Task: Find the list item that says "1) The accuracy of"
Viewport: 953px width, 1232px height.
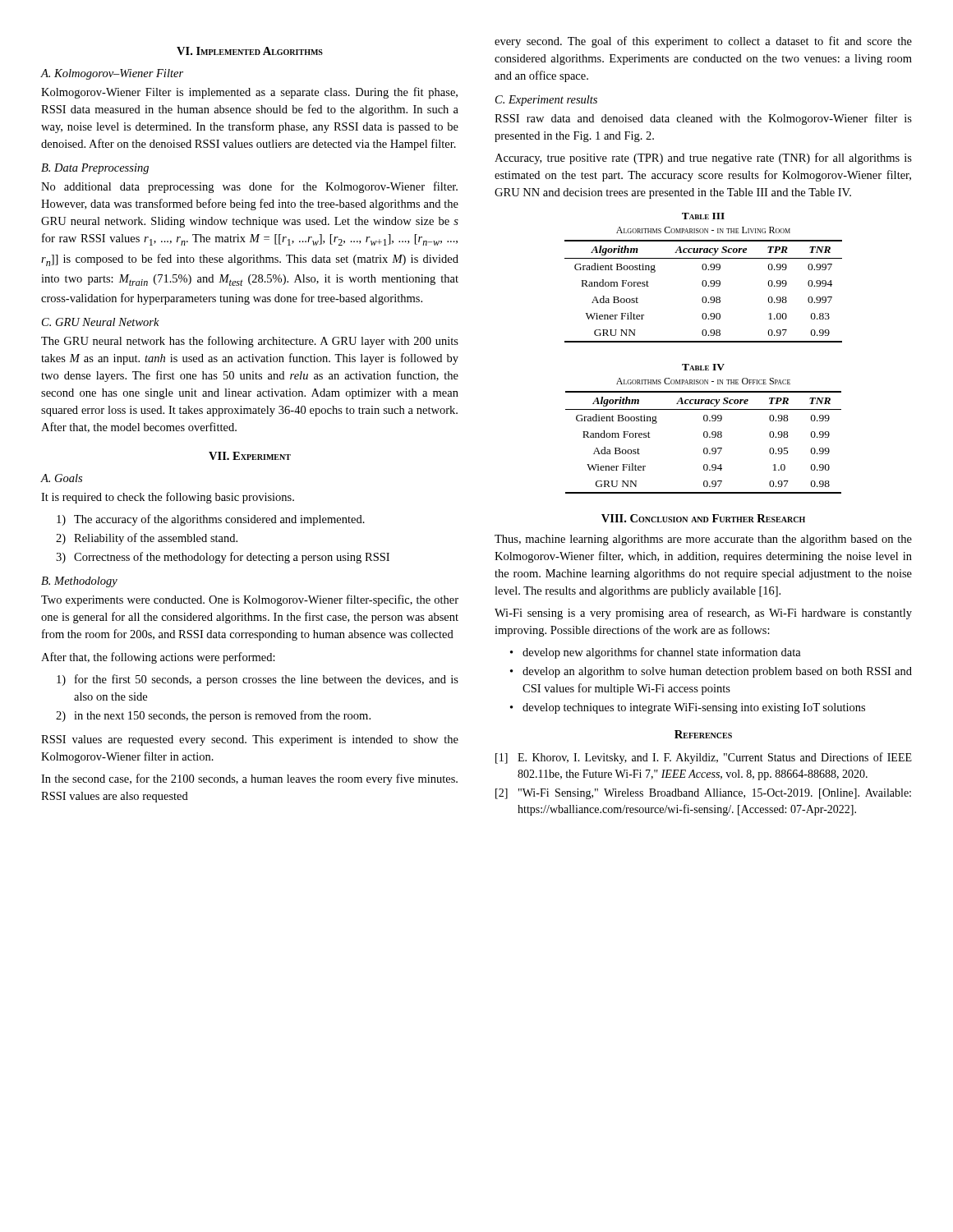Action: [x=210, y=520]
